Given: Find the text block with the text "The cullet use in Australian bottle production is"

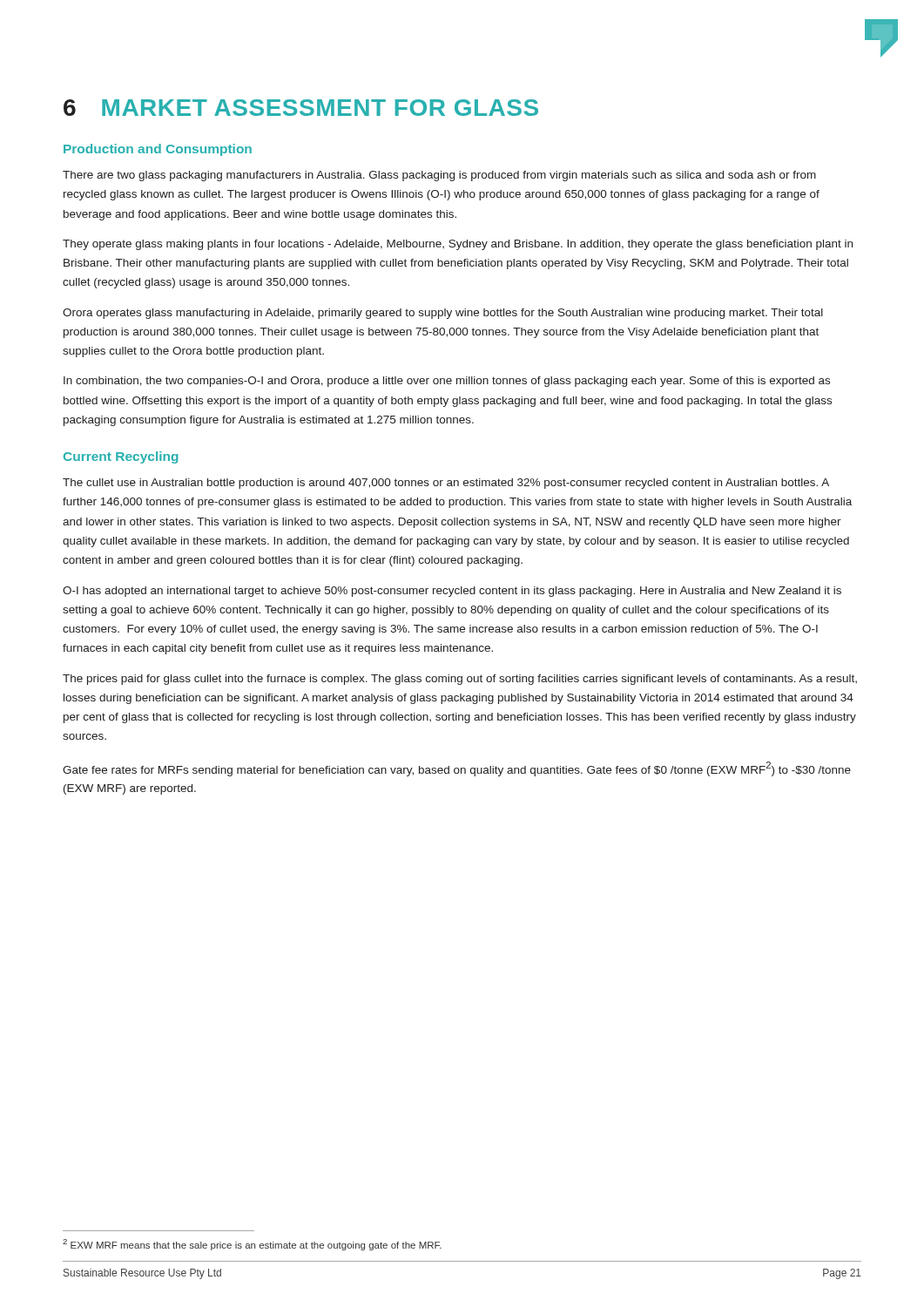Looking at the screenshot, I should [x=457, y=521].
